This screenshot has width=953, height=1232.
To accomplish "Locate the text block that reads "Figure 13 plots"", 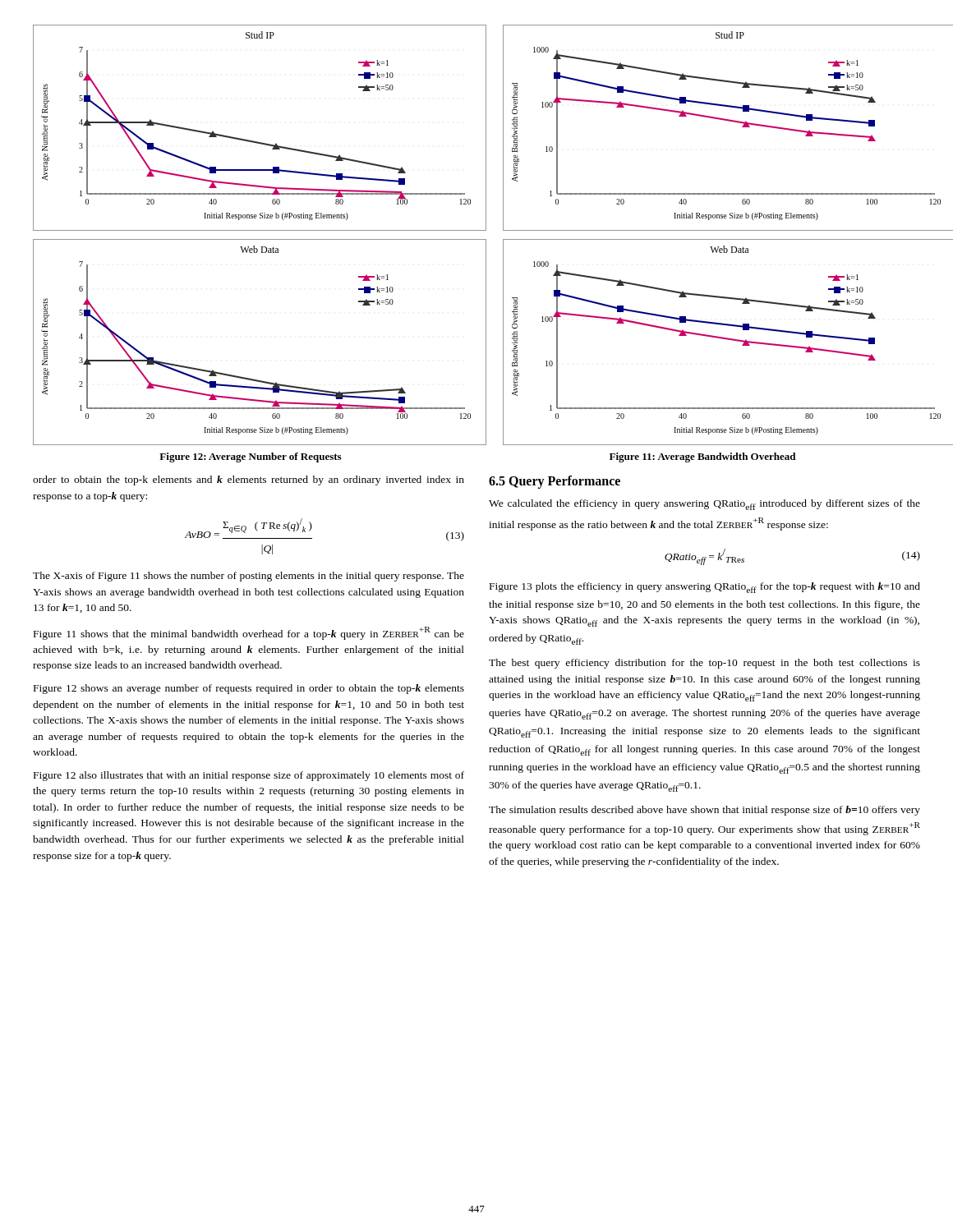I will coord(704,724).
